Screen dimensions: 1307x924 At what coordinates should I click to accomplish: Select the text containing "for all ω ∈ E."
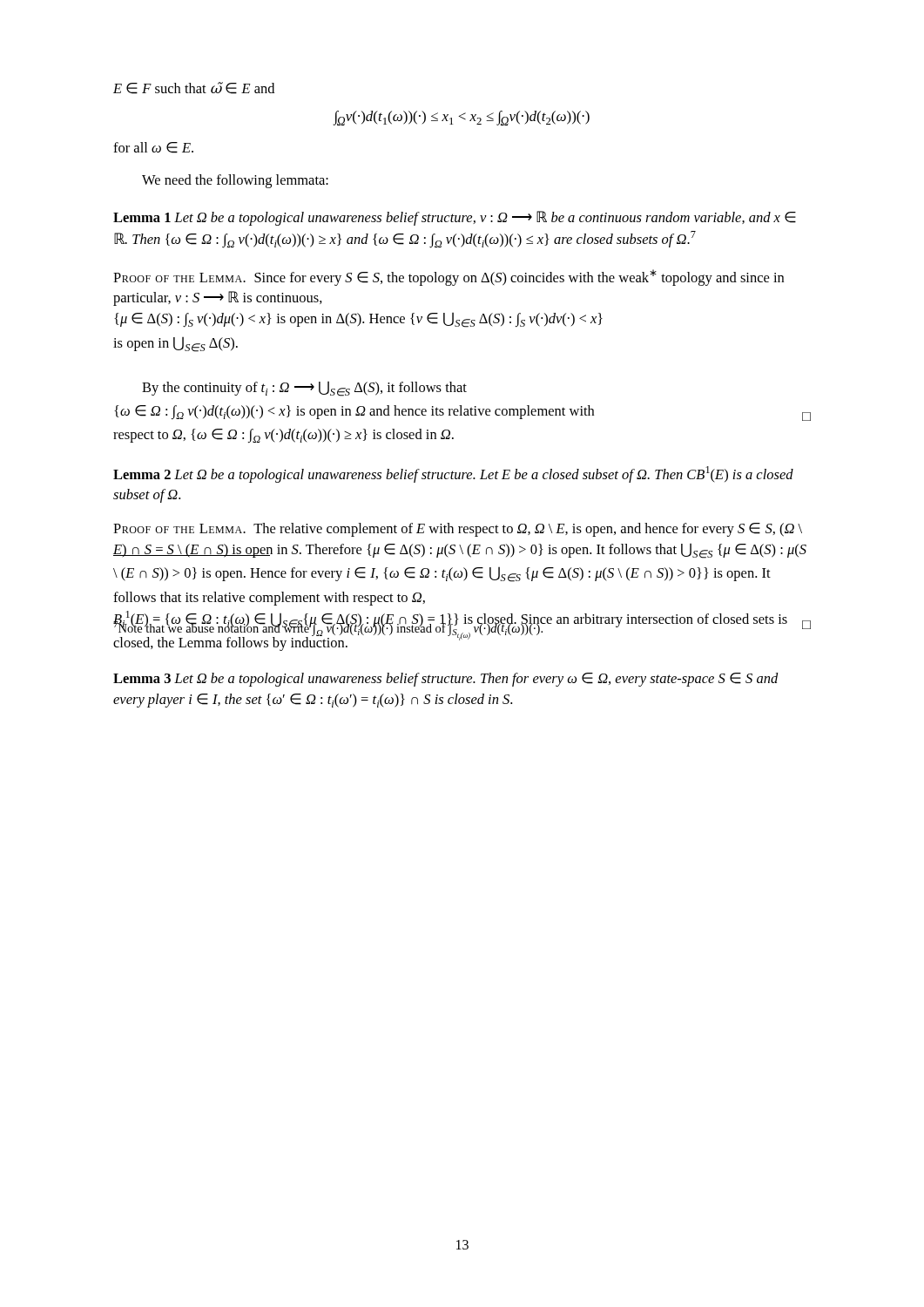pyautogui.click(x=154, y=148)
